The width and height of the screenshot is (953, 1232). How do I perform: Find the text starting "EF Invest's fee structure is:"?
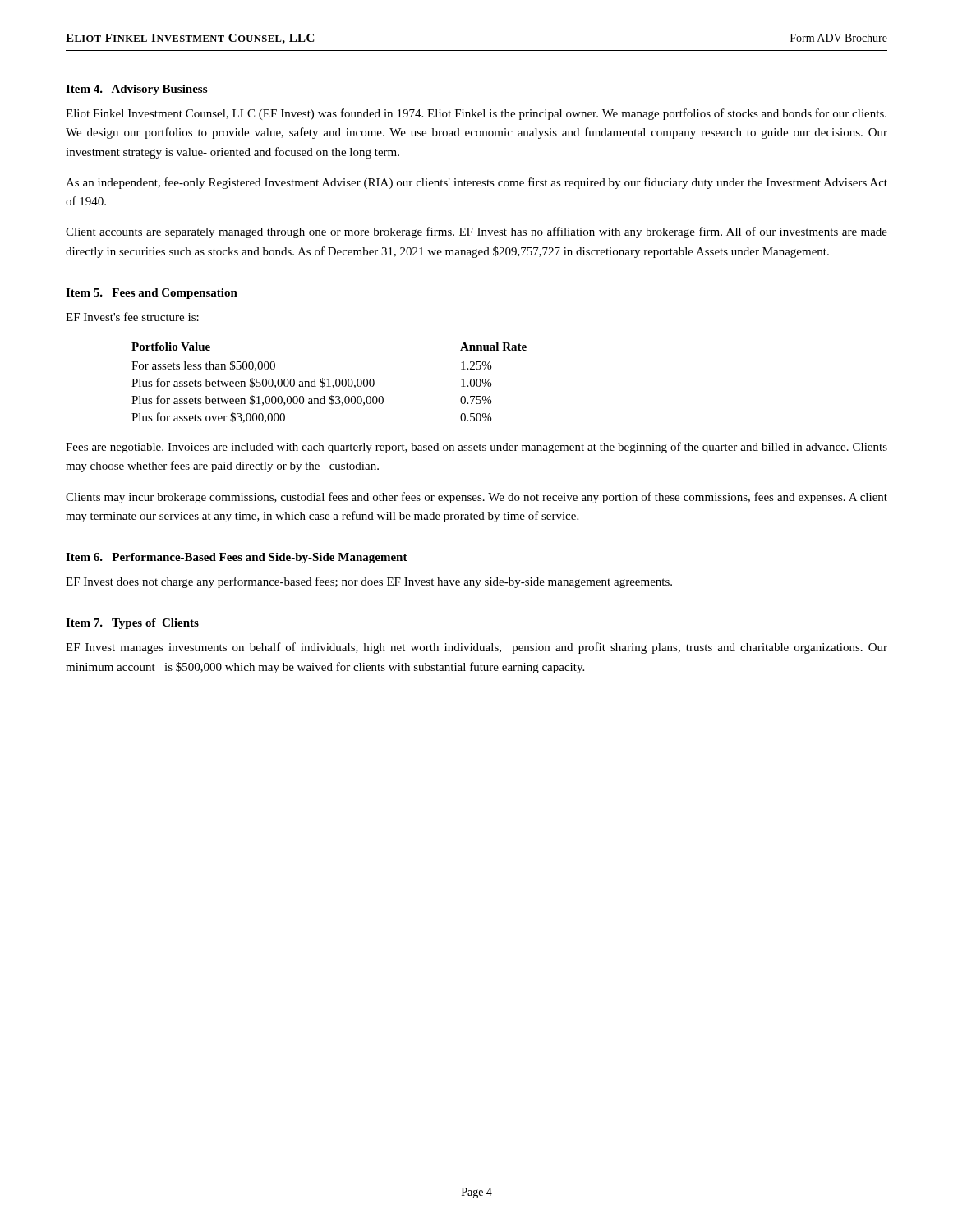[133, 317]
